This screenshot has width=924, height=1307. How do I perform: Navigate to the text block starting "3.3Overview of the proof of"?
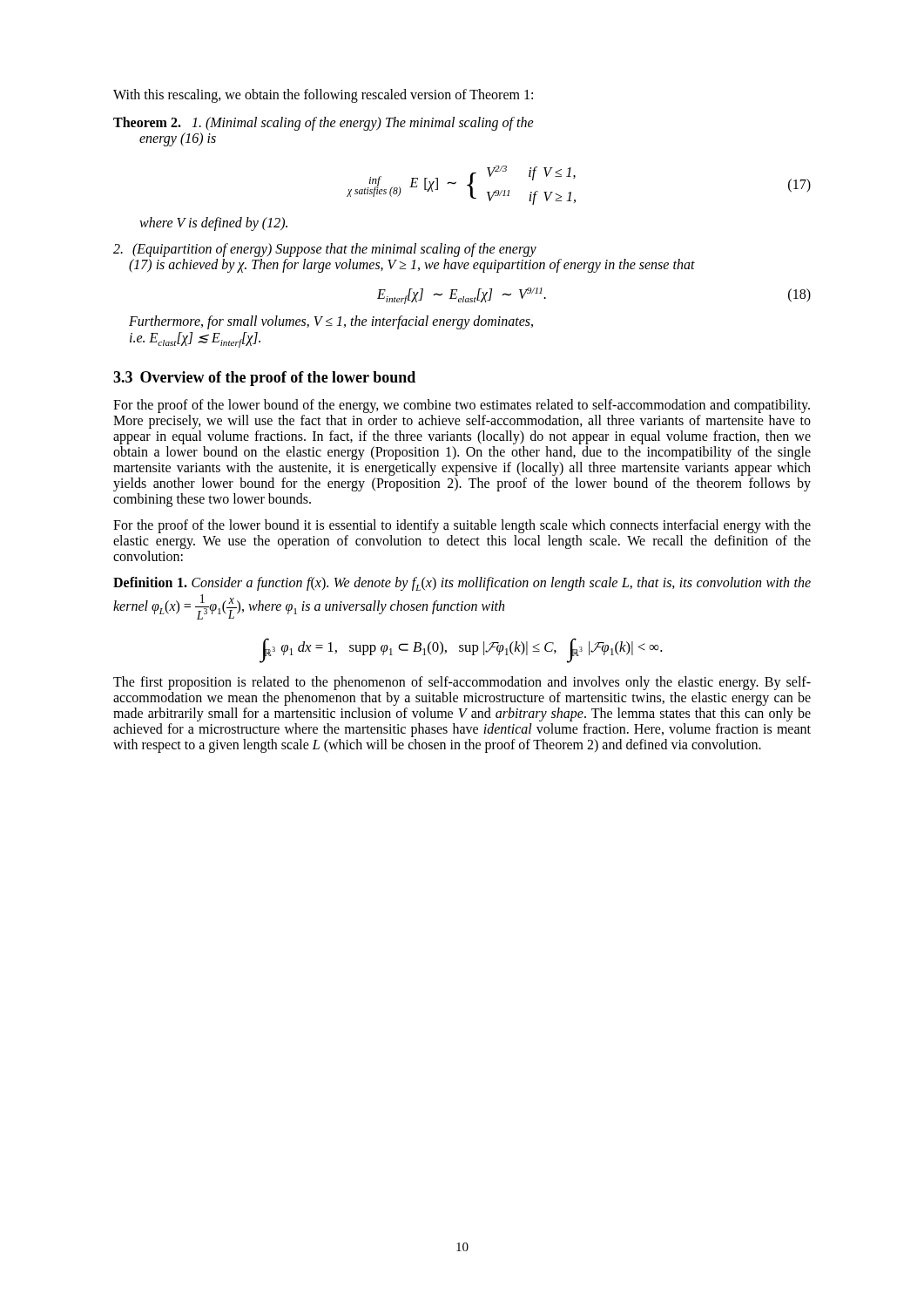264,377
